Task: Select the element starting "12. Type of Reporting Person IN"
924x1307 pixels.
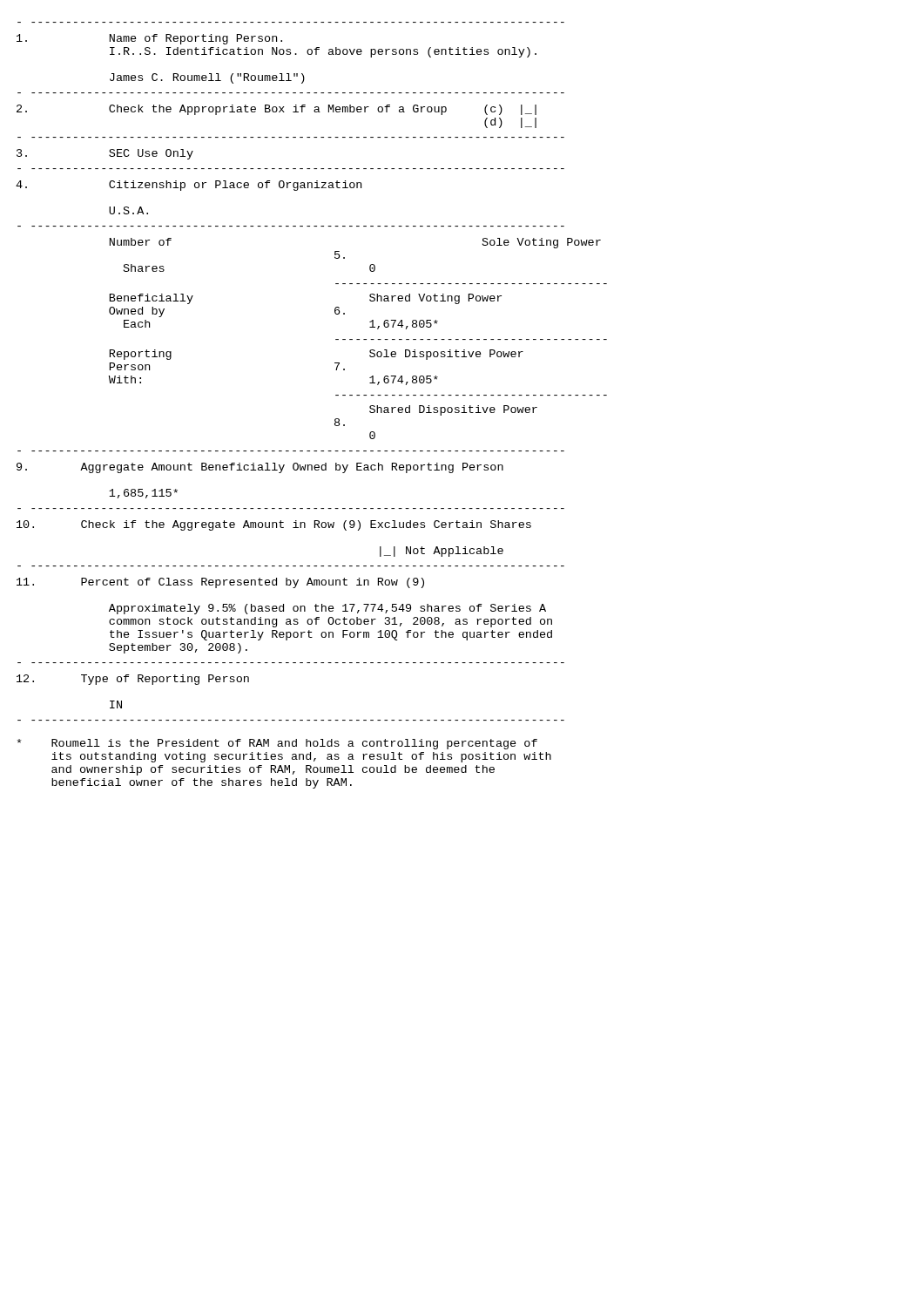Action: (26, 679)
